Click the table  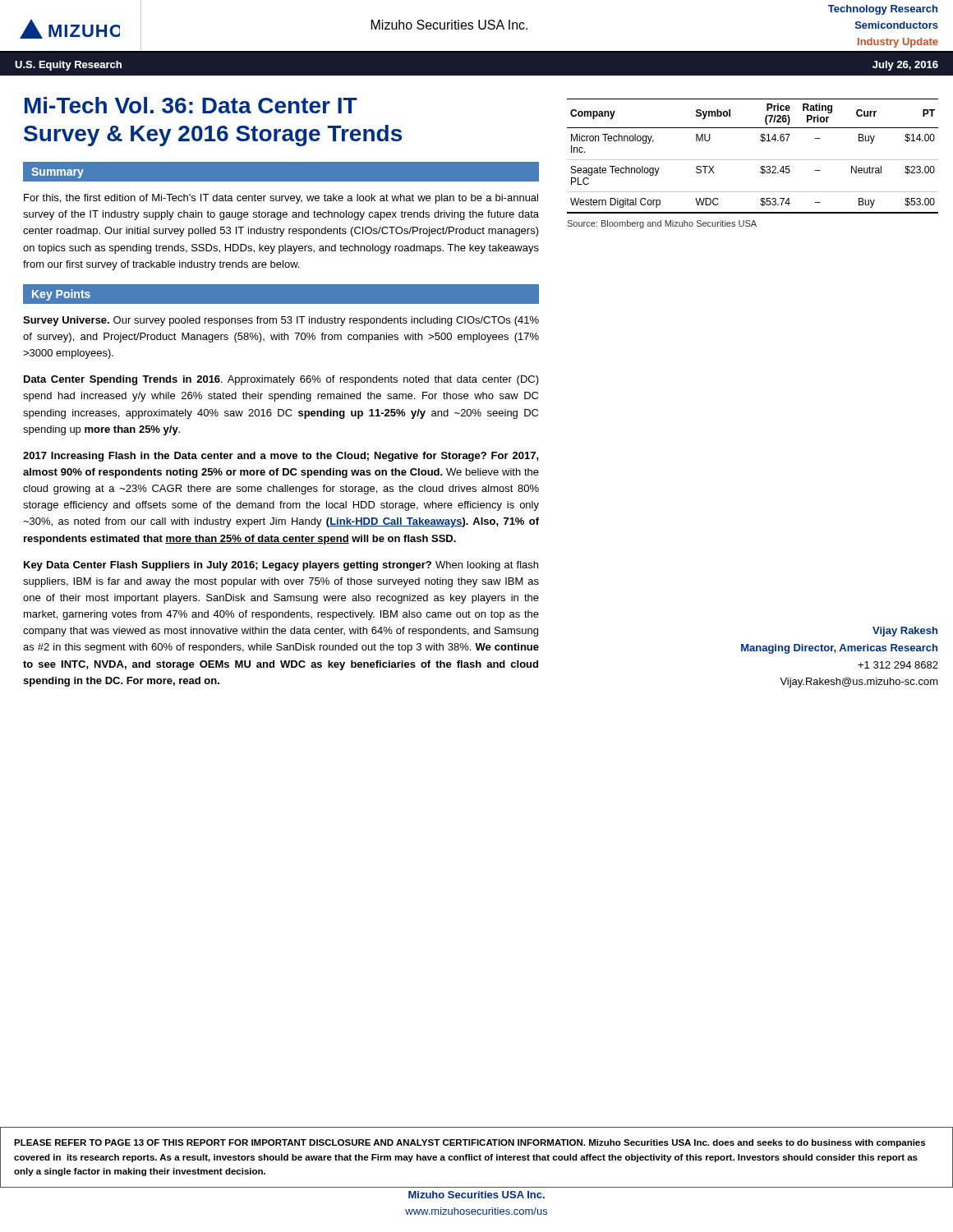753,156
